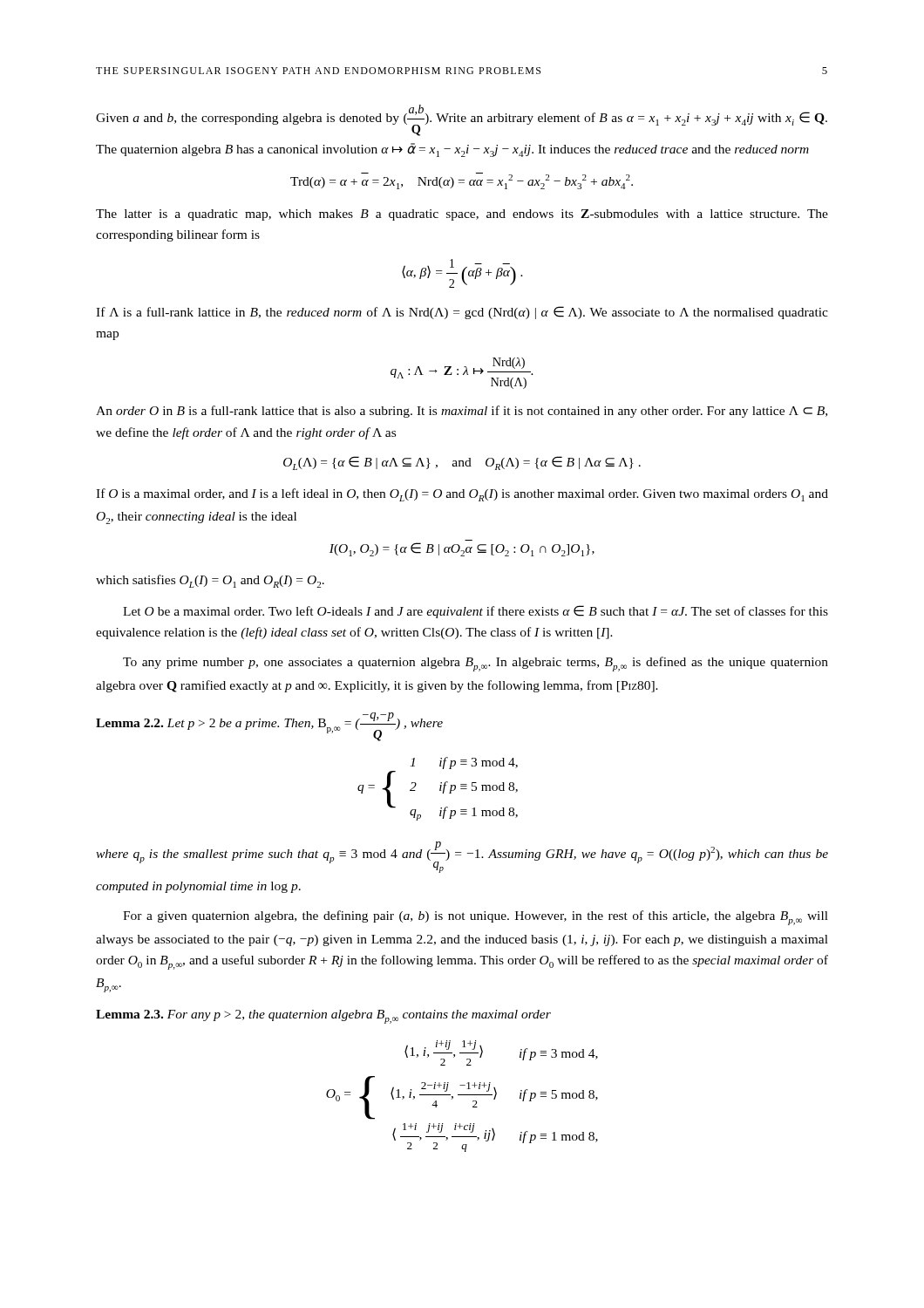Locate the text block containing "Given a and b, the corresponding algebra is"
This screenshot has width=924, height=1308.
(x=462, y=129)
